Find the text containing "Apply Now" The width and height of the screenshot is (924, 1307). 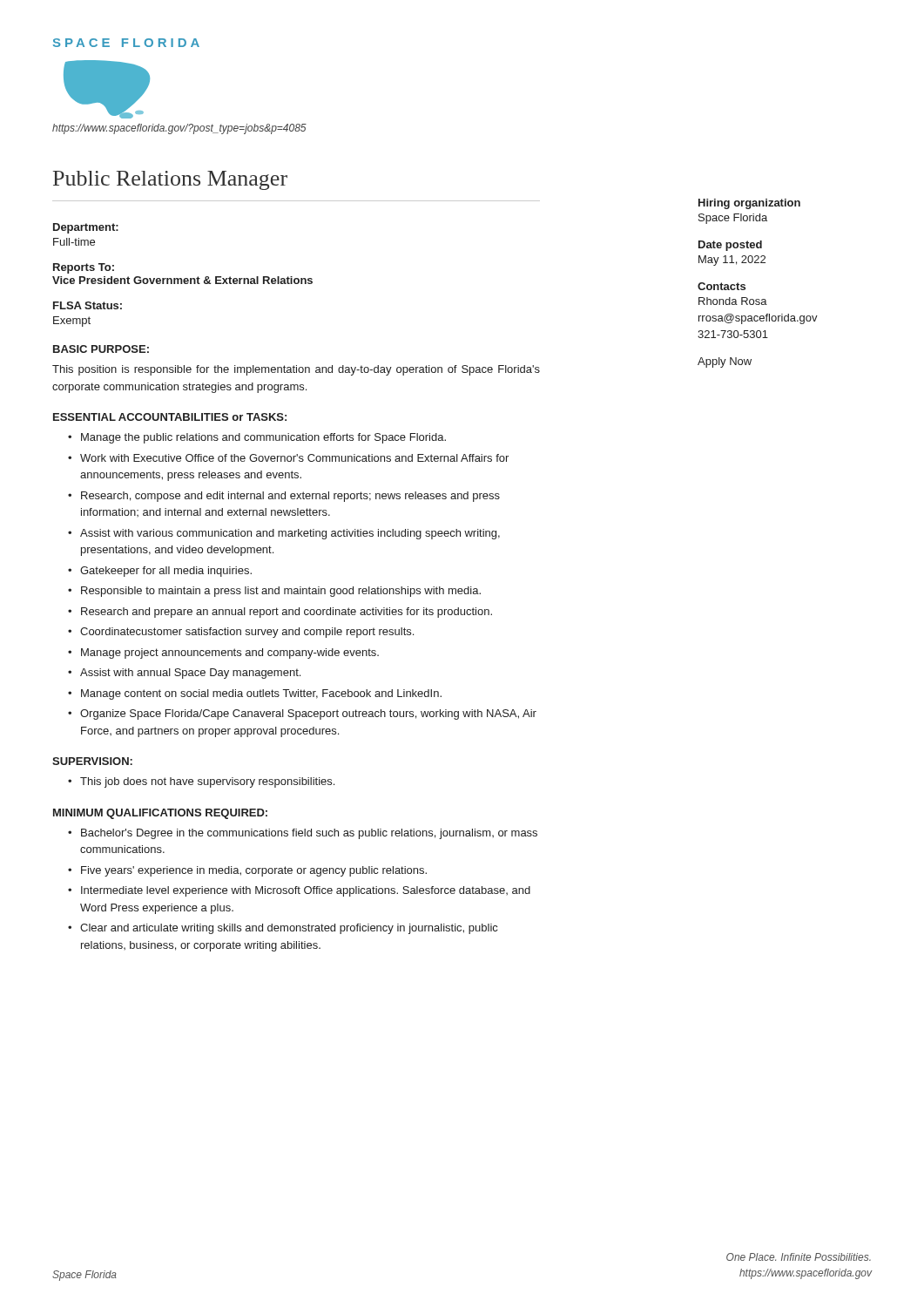[725, 362]
